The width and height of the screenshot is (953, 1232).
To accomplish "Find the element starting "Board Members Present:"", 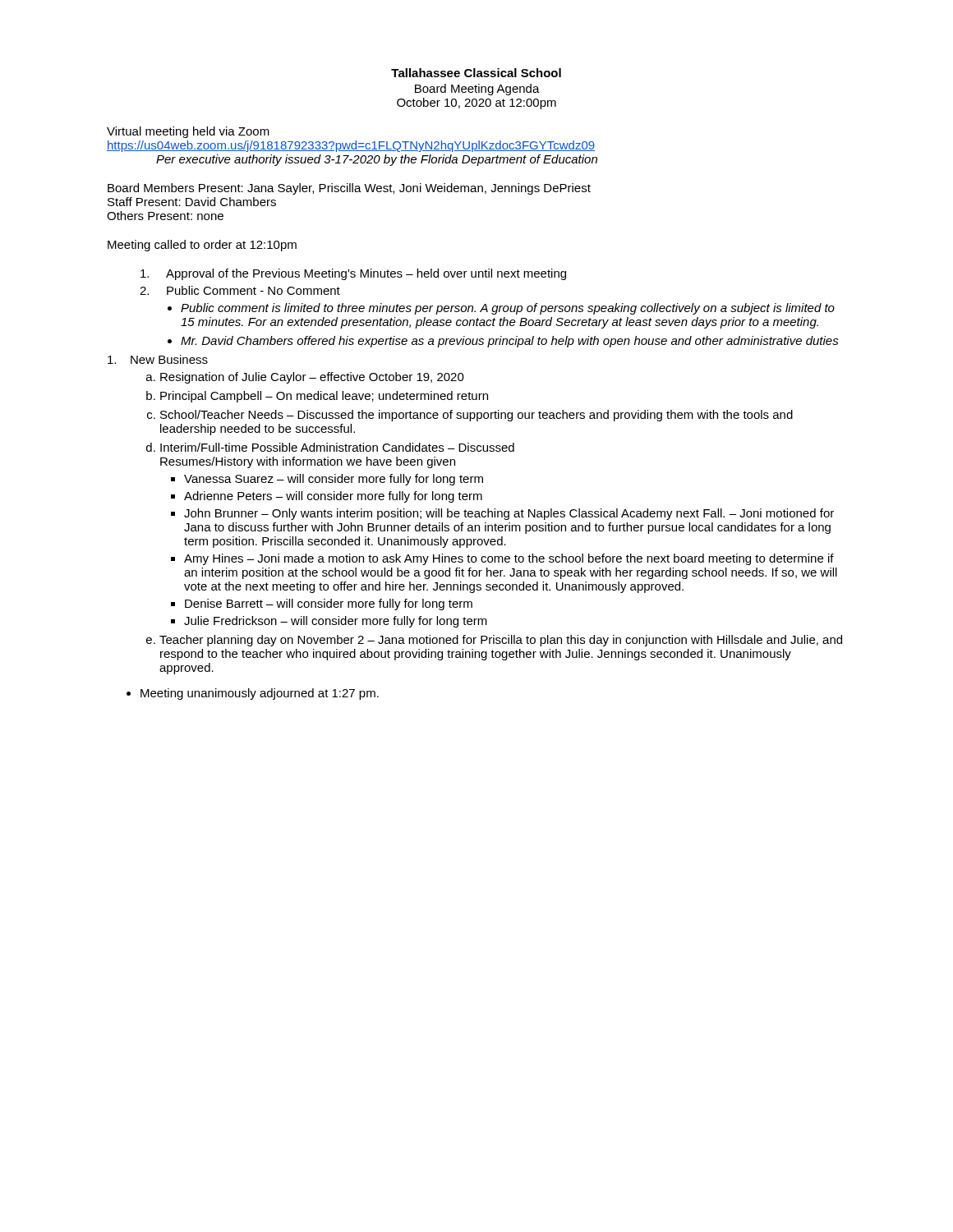I will 349,202.
